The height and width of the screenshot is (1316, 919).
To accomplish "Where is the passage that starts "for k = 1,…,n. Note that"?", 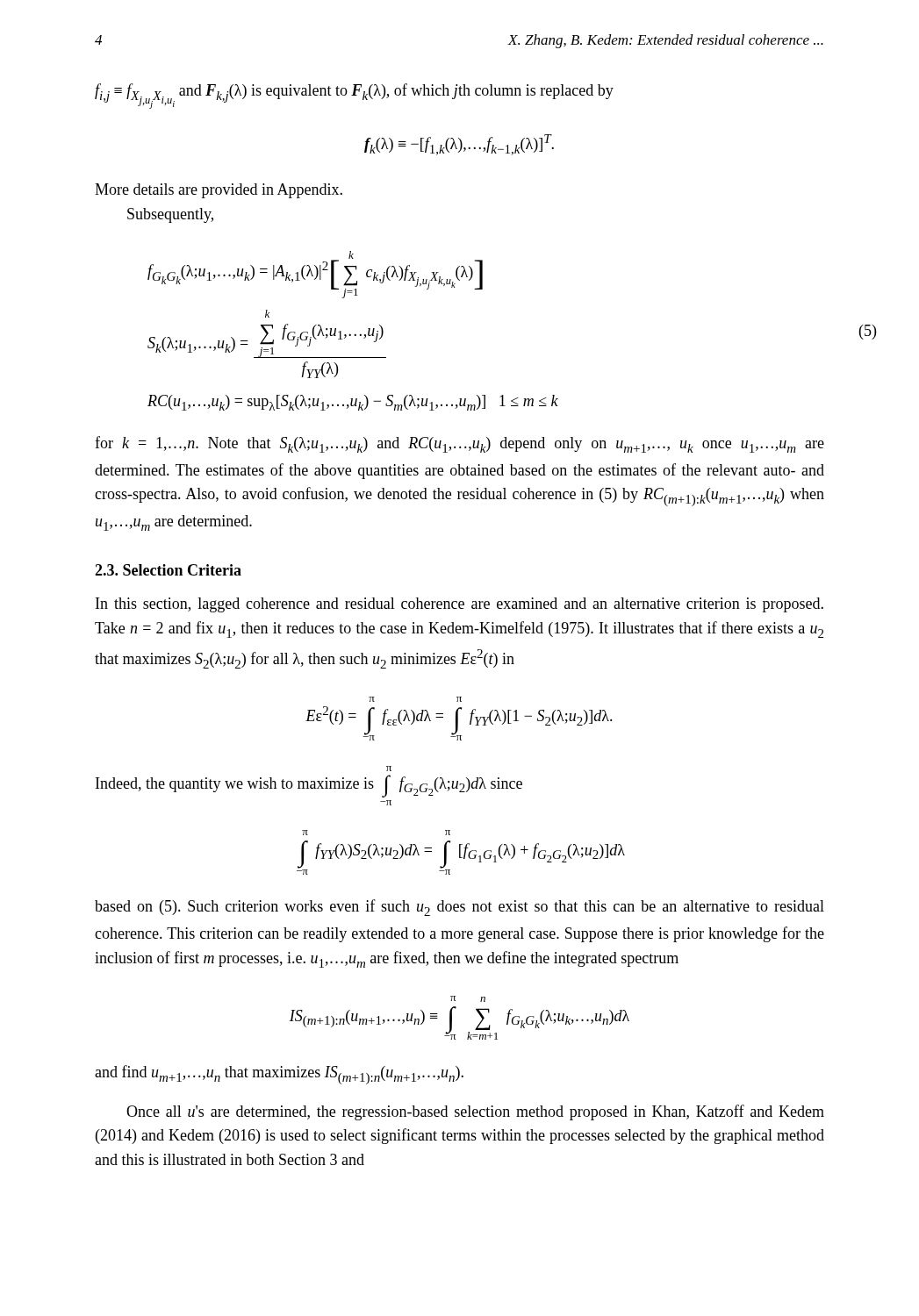I will tap(460, 484).
